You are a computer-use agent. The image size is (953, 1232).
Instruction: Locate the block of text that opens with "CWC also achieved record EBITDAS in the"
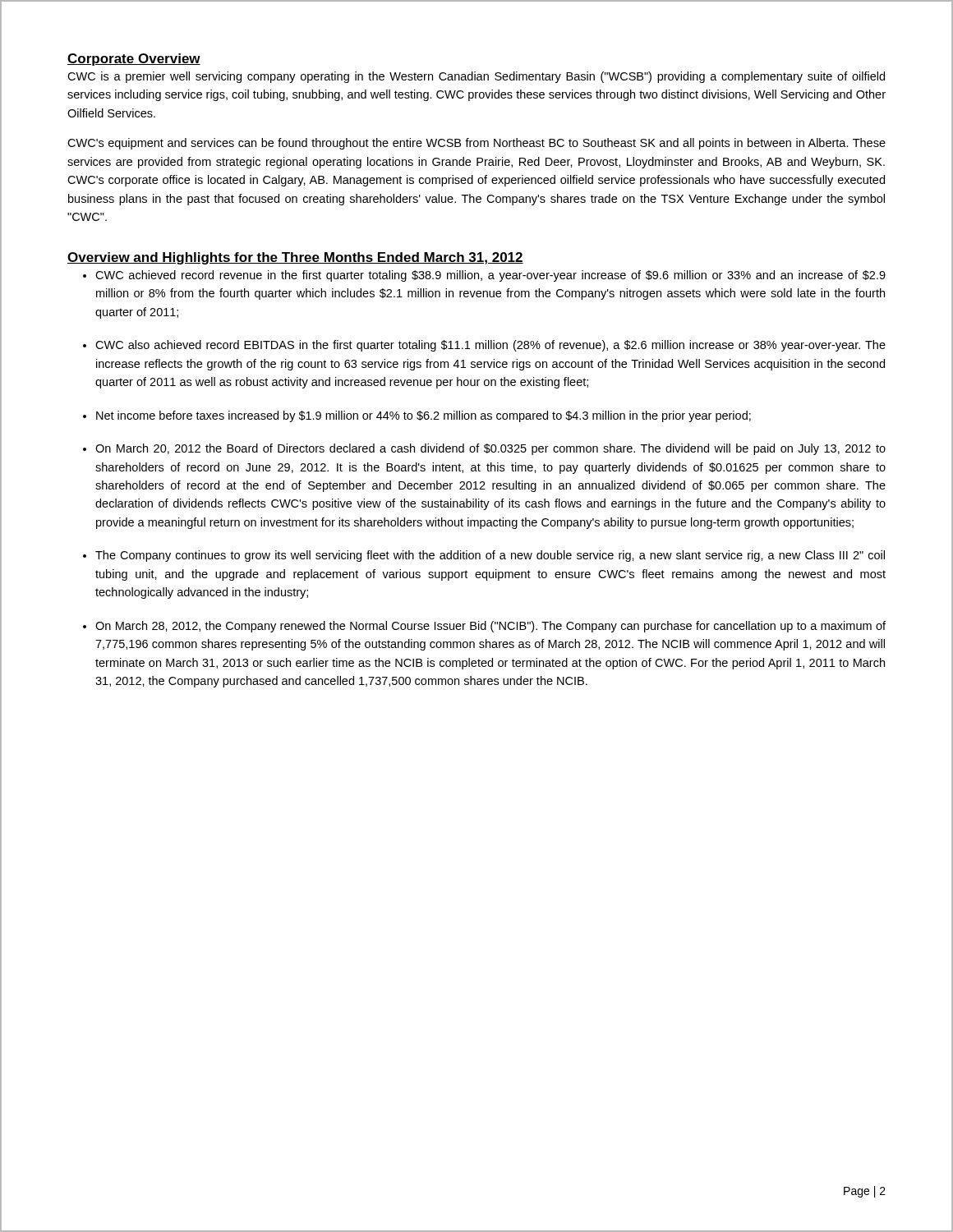tap(490, 364)
